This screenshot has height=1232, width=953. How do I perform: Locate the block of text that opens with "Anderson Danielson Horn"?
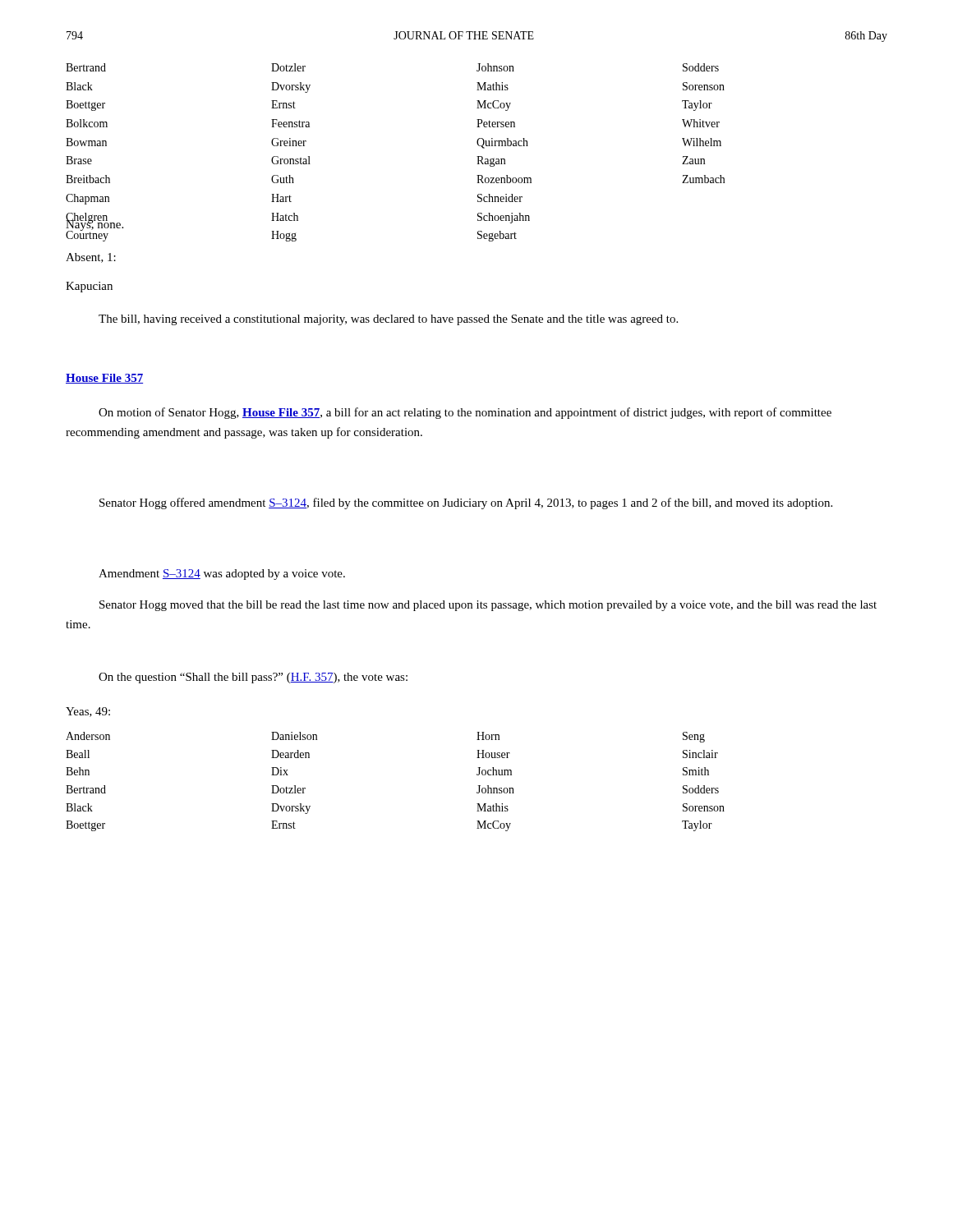tap(476, 781)
